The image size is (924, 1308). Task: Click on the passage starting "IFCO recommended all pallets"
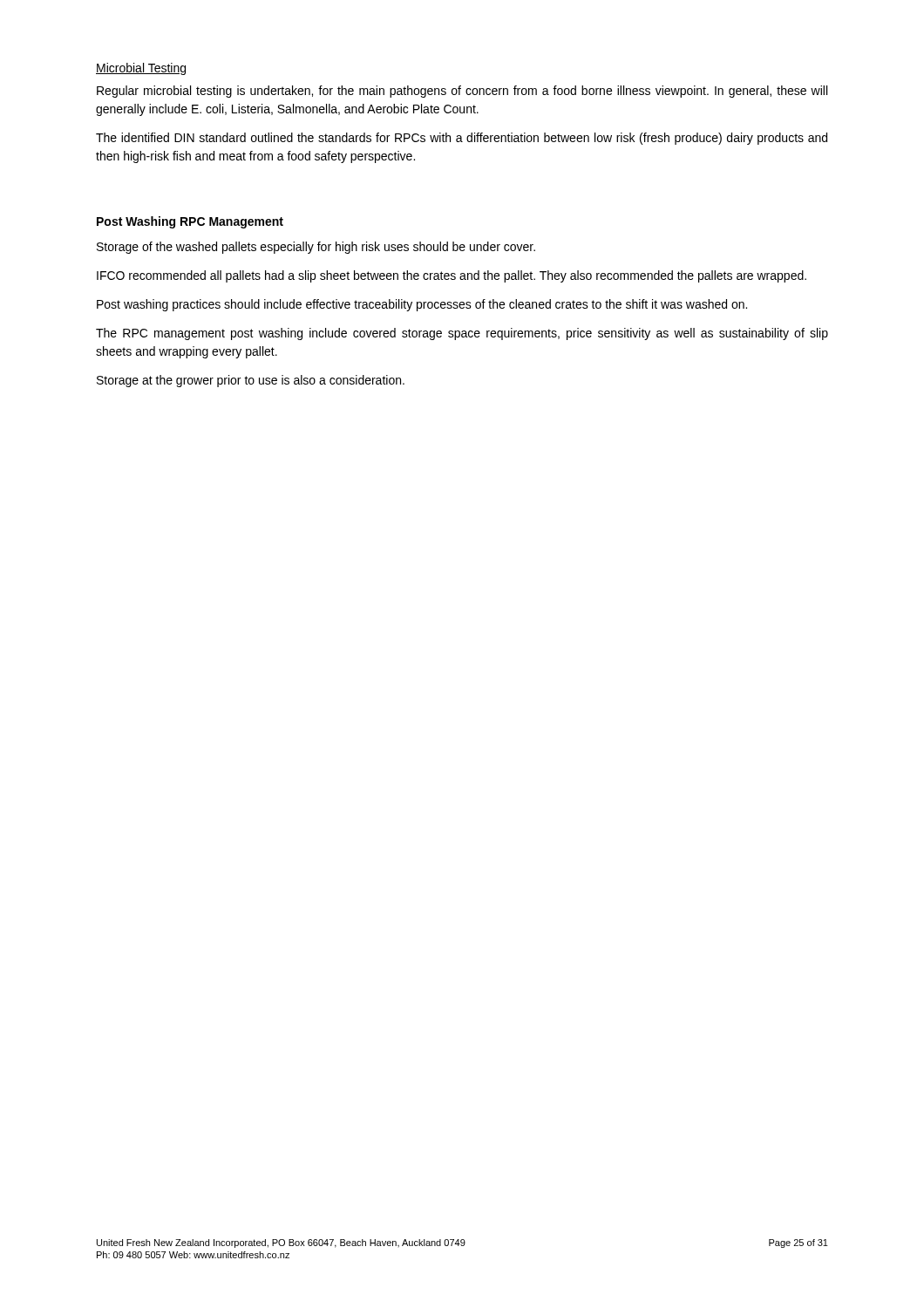[462, 276]
